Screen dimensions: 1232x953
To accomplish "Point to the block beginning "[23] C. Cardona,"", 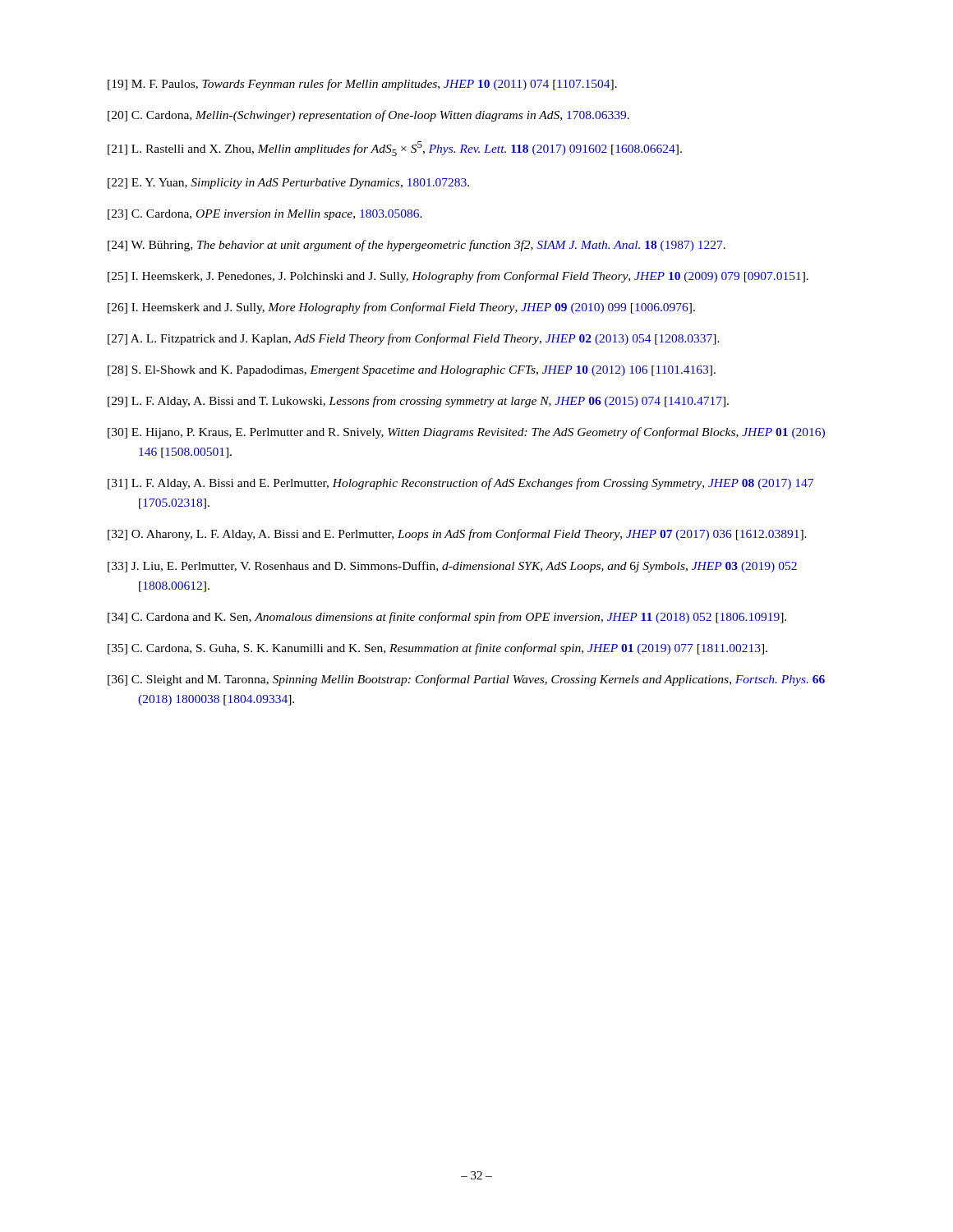I will [x=265, y=213].
